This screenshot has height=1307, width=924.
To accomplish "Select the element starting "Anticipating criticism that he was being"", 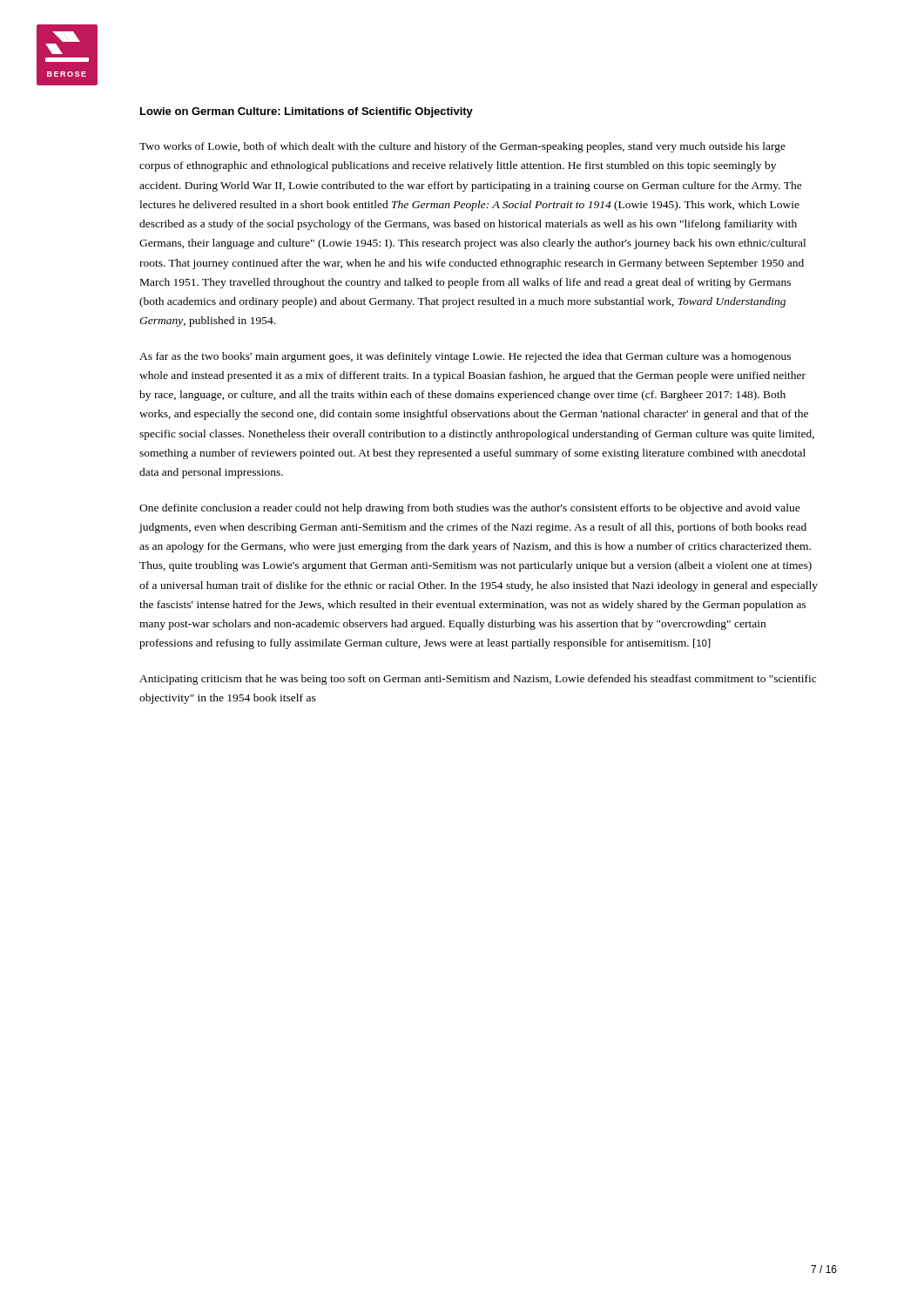I will [478, 688].
